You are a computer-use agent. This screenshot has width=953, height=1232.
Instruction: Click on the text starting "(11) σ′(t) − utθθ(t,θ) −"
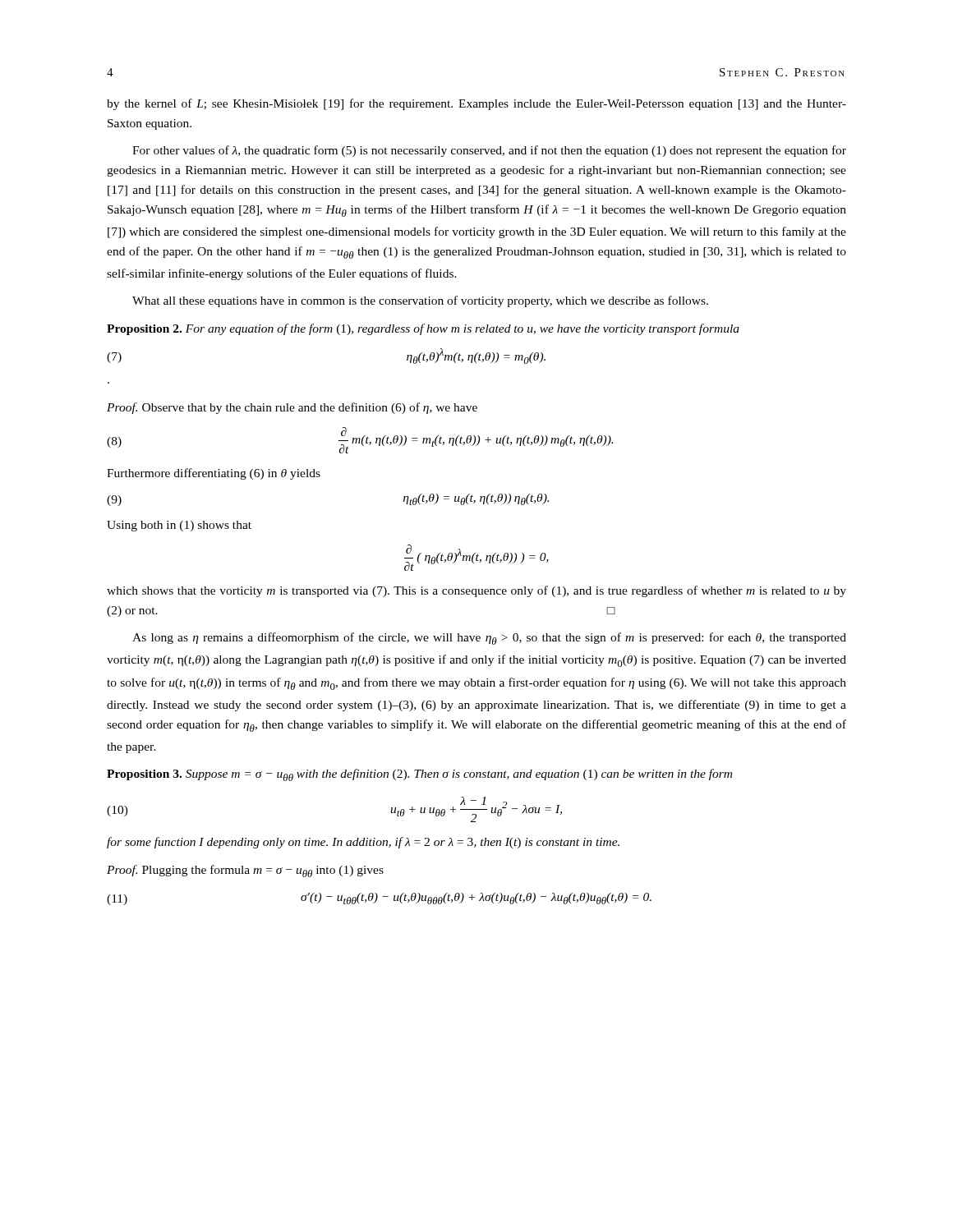pyautogui.click(x=380, y=898)
